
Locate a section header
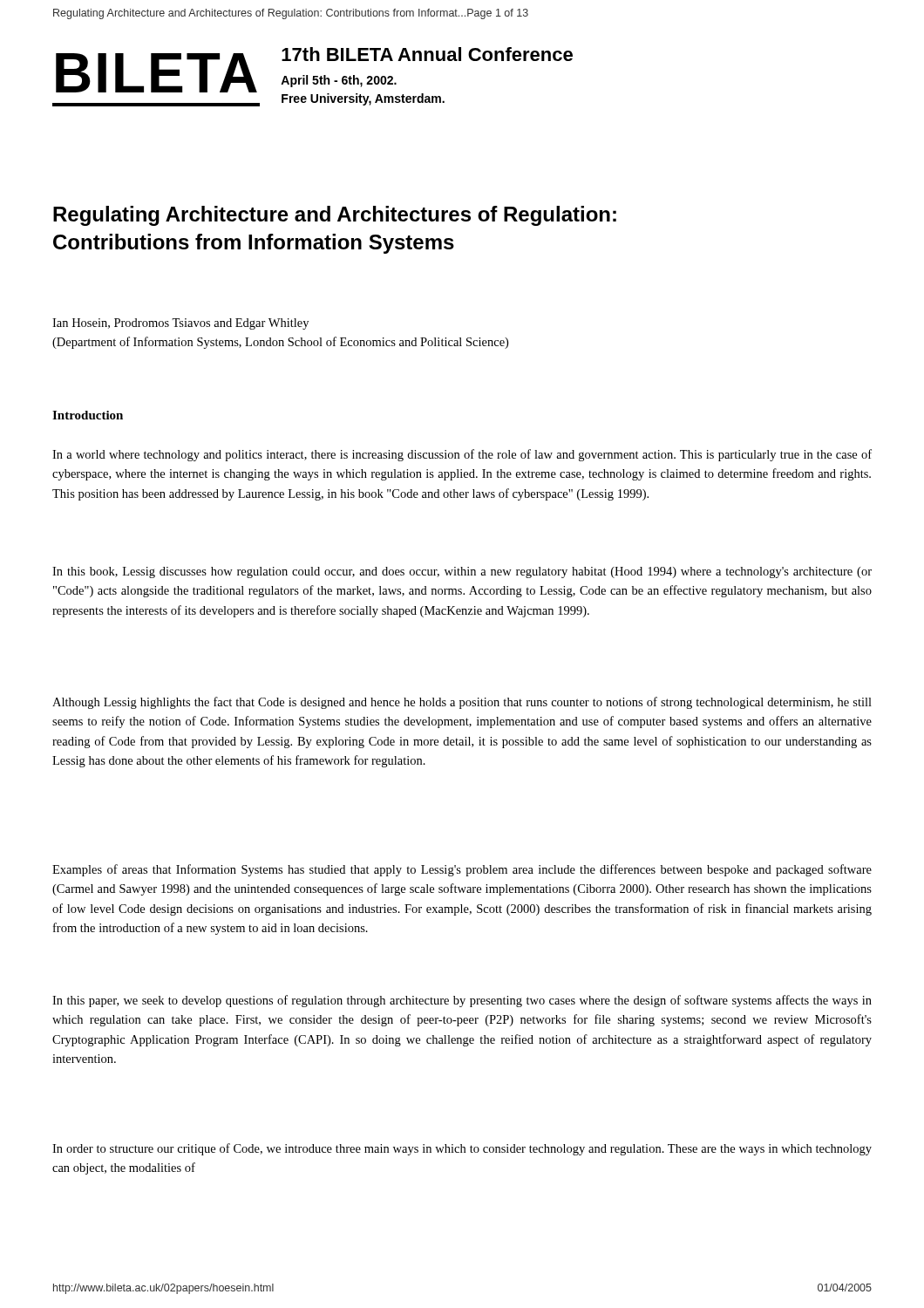pos(88,415)
